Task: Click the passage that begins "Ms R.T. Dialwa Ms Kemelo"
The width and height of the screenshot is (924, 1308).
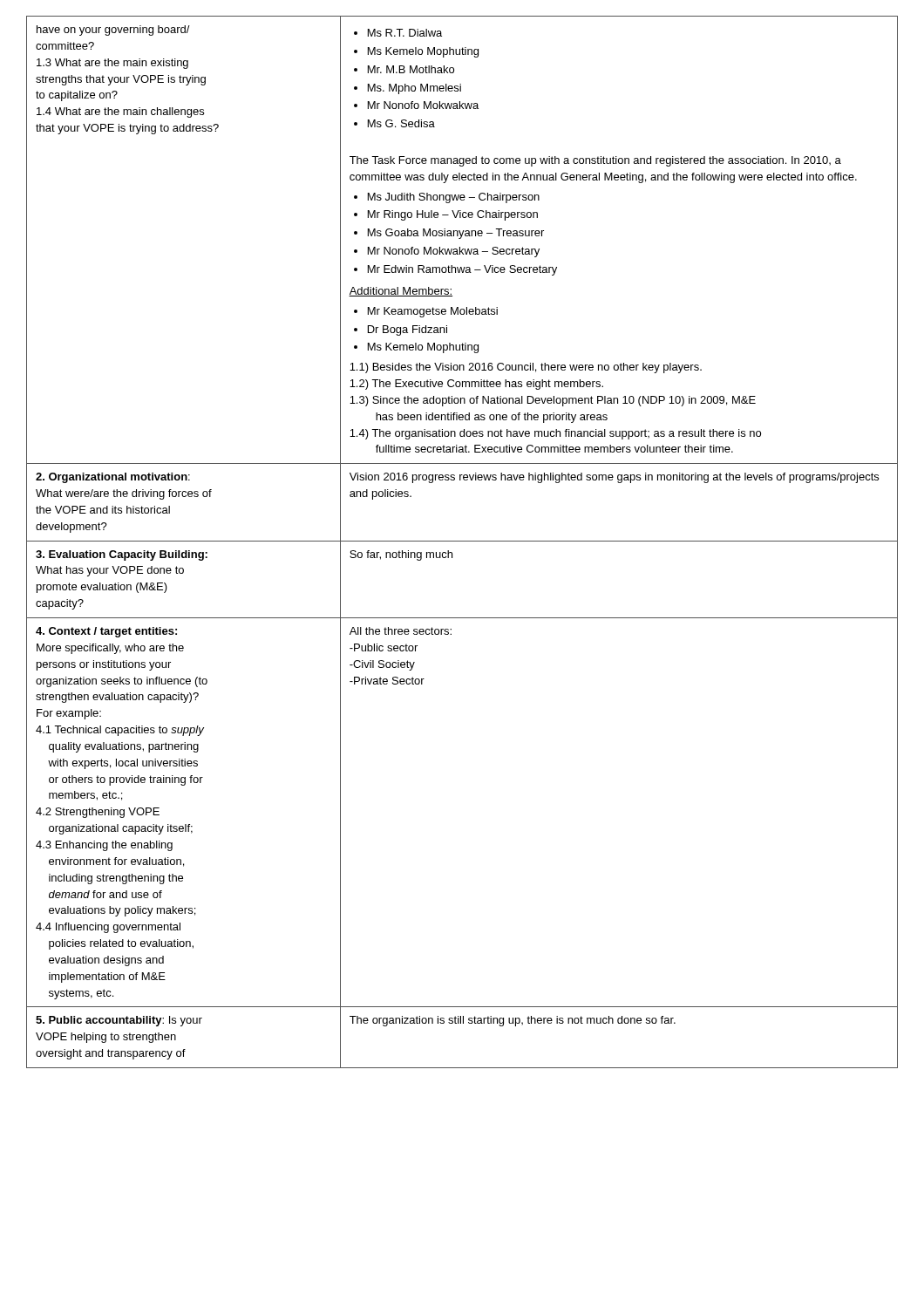Action: pyautogui.click(x=398, y=33)
